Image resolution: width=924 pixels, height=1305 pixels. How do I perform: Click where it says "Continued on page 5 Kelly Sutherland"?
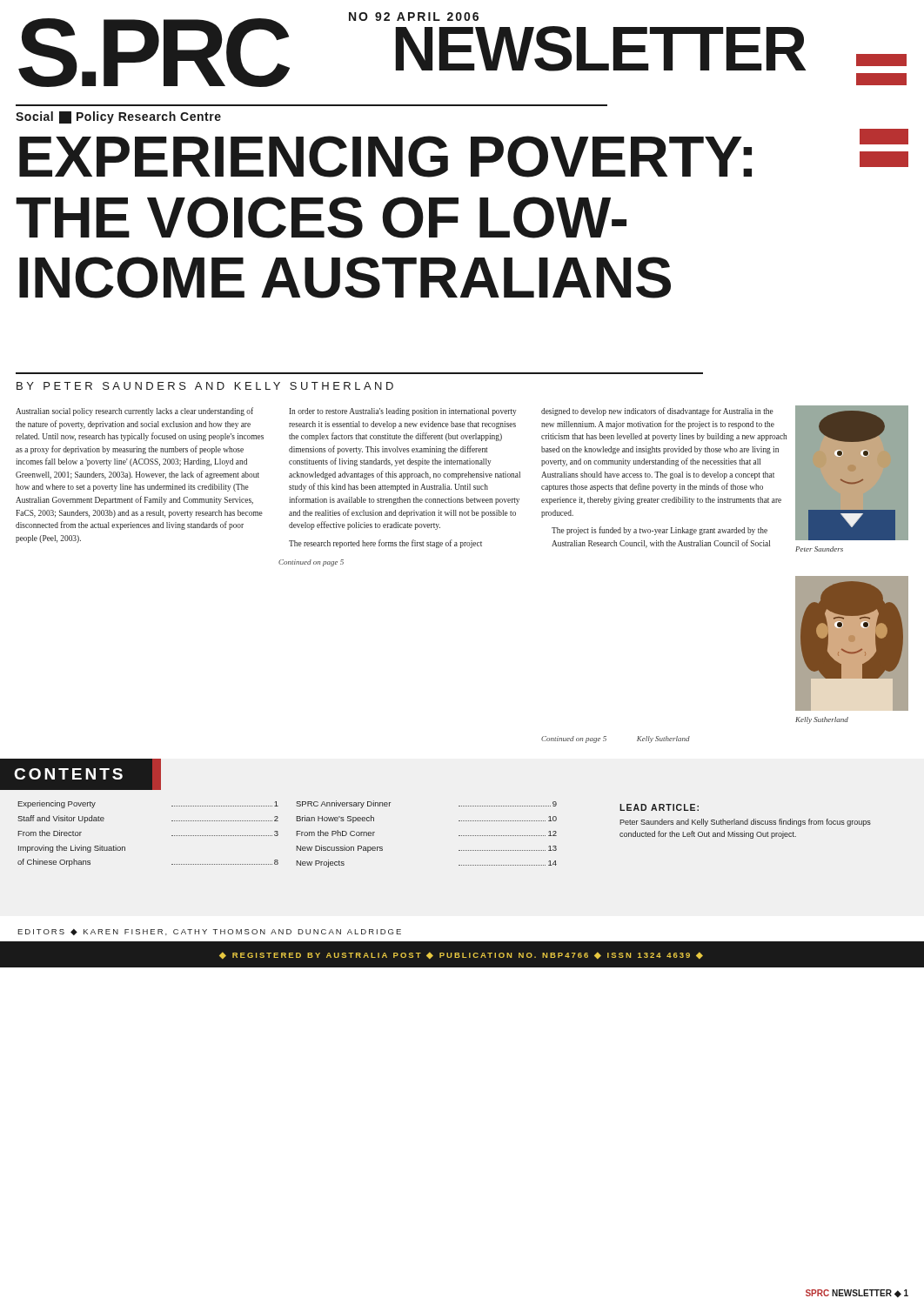(x=615, y=736)
